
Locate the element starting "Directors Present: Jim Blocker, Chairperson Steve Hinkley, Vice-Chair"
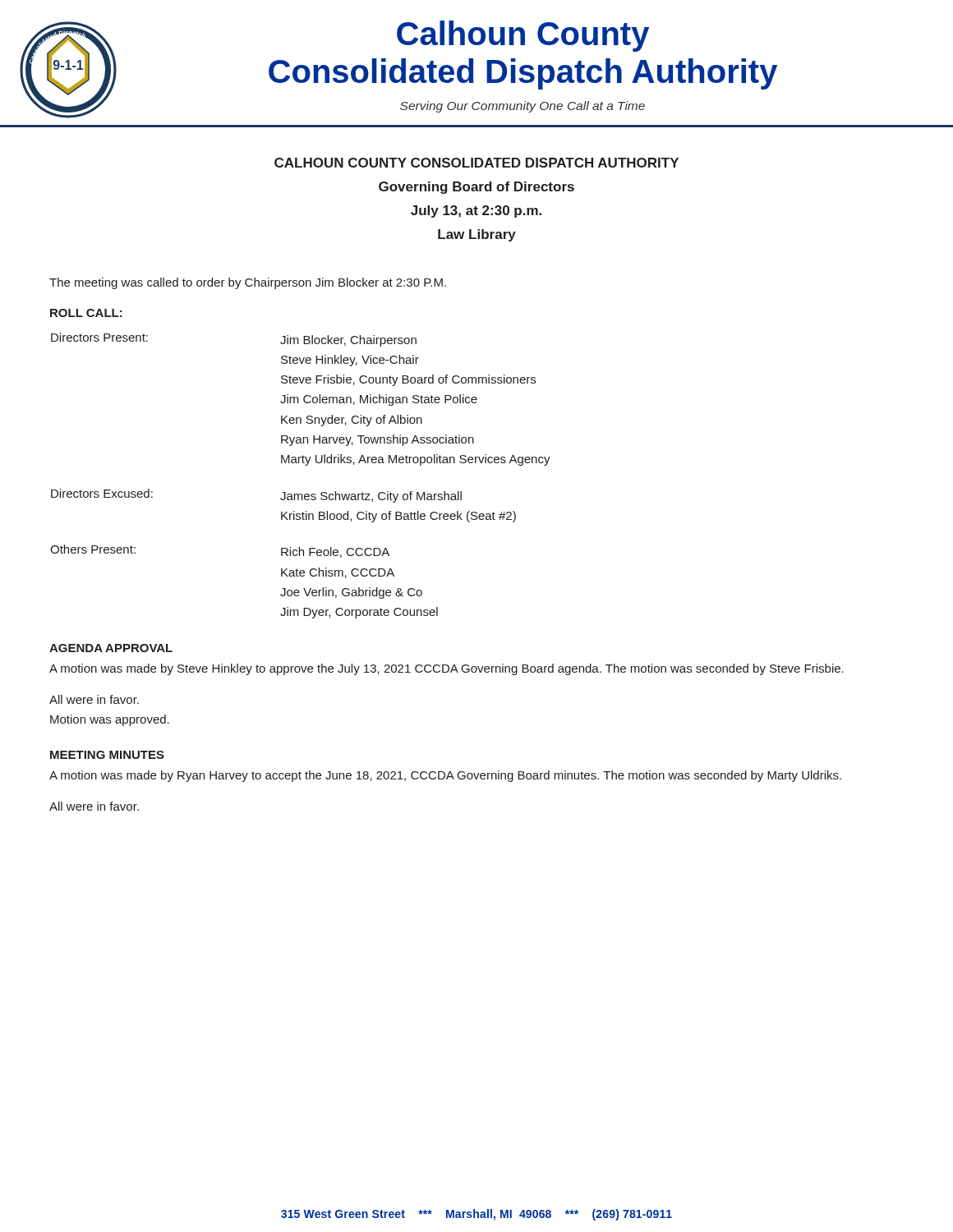pos(476,400)
